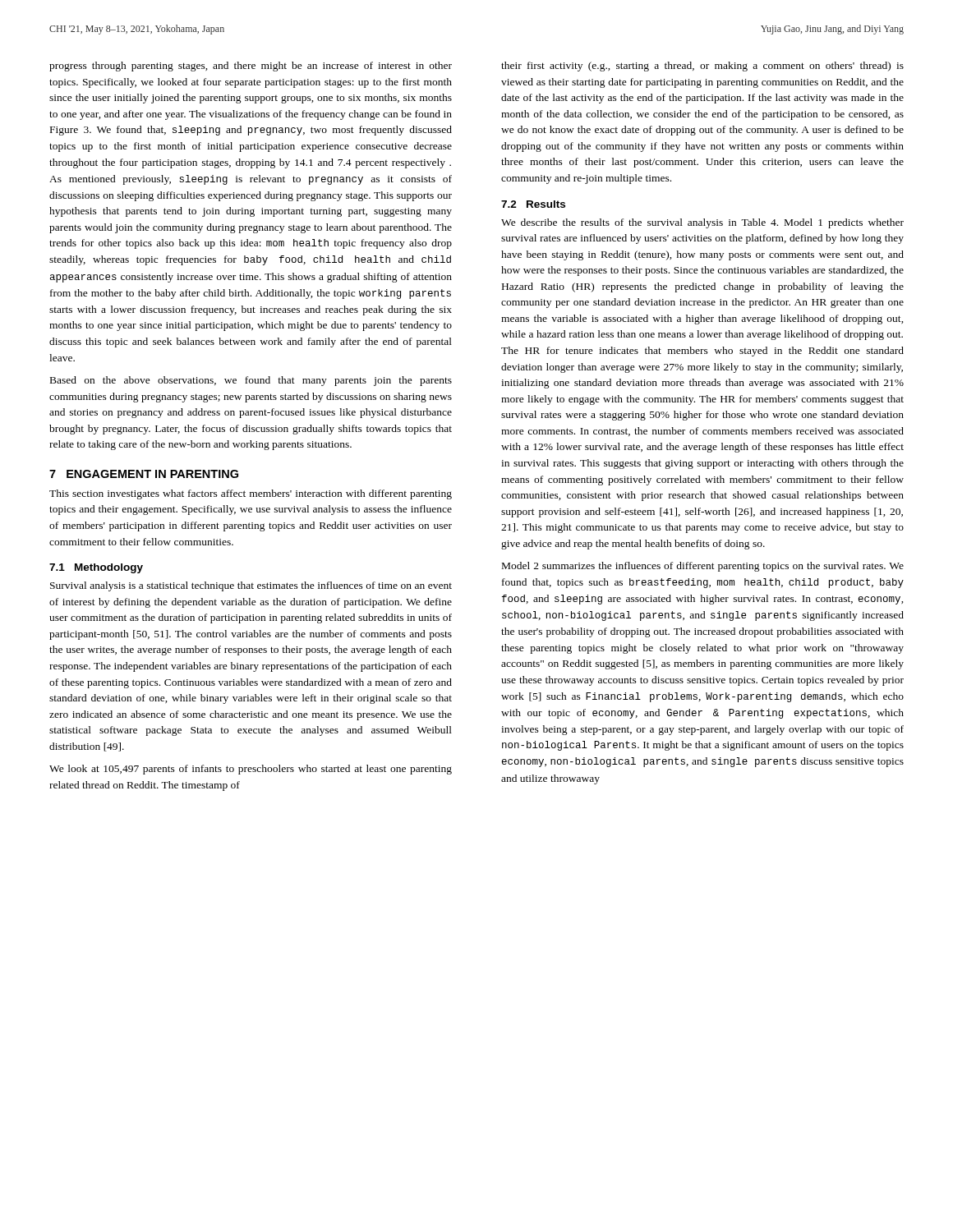Find the block on this page that starts "We look at 105,497 parents of"
Screen dimensions: 1232x953
coord(251,777)
